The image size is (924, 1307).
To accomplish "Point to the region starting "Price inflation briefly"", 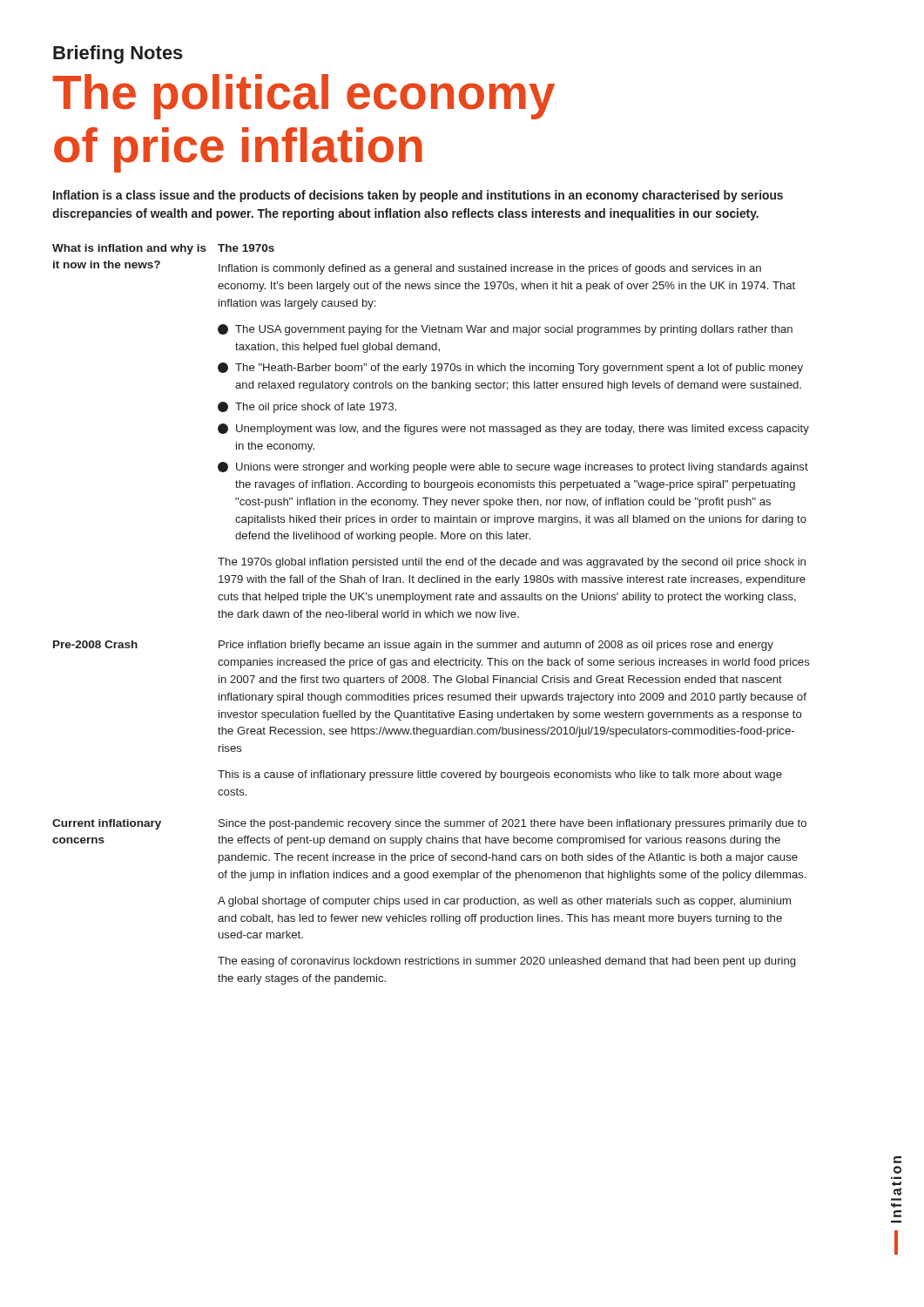I will [514, 697].
